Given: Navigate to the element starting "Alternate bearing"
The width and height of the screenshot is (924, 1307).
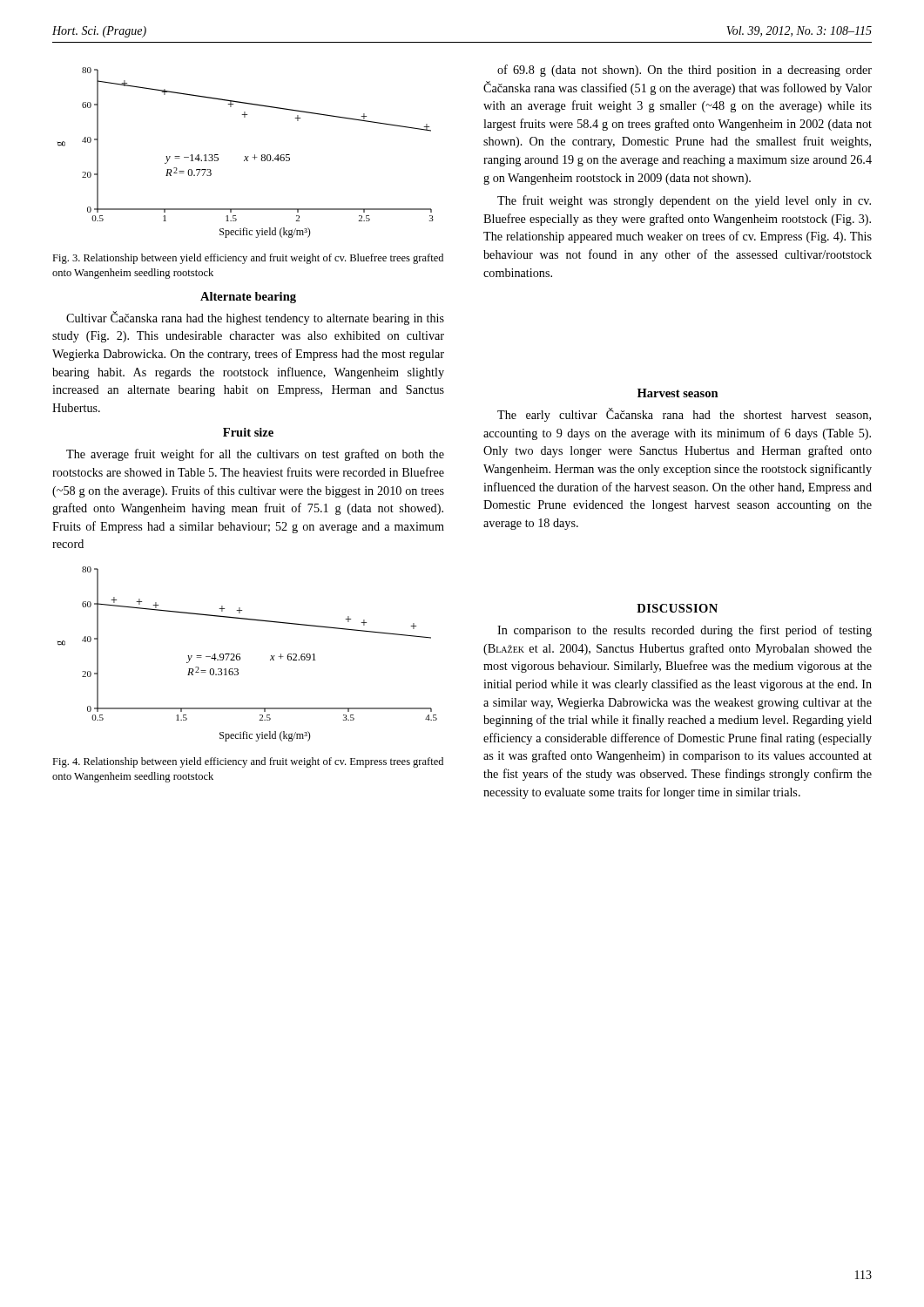Looking at the screenshot, I should click(248, 296).
